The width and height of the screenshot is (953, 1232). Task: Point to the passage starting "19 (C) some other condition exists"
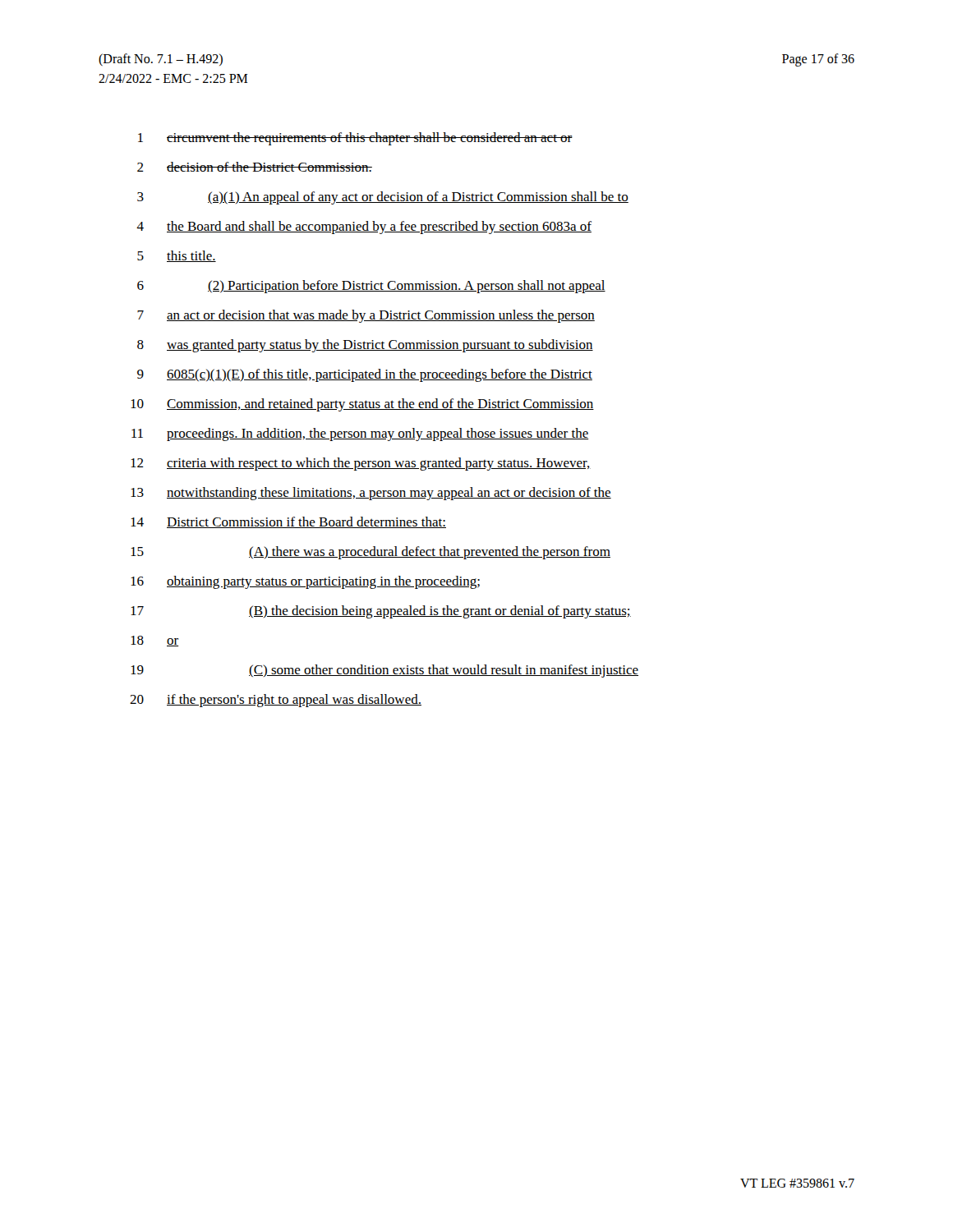click(476, 670)
